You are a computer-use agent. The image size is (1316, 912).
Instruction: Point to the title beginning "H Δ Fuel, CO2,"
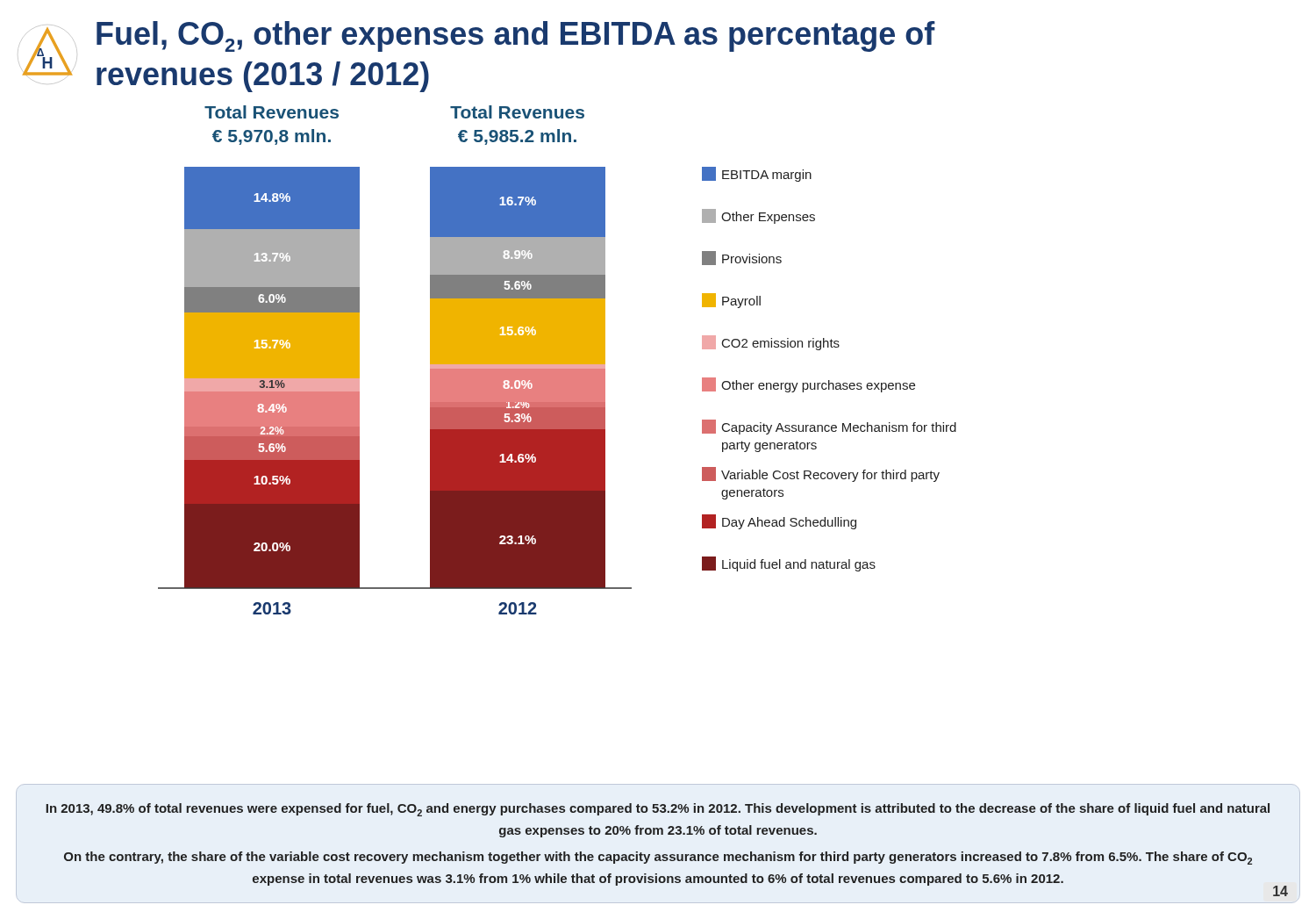475,54
